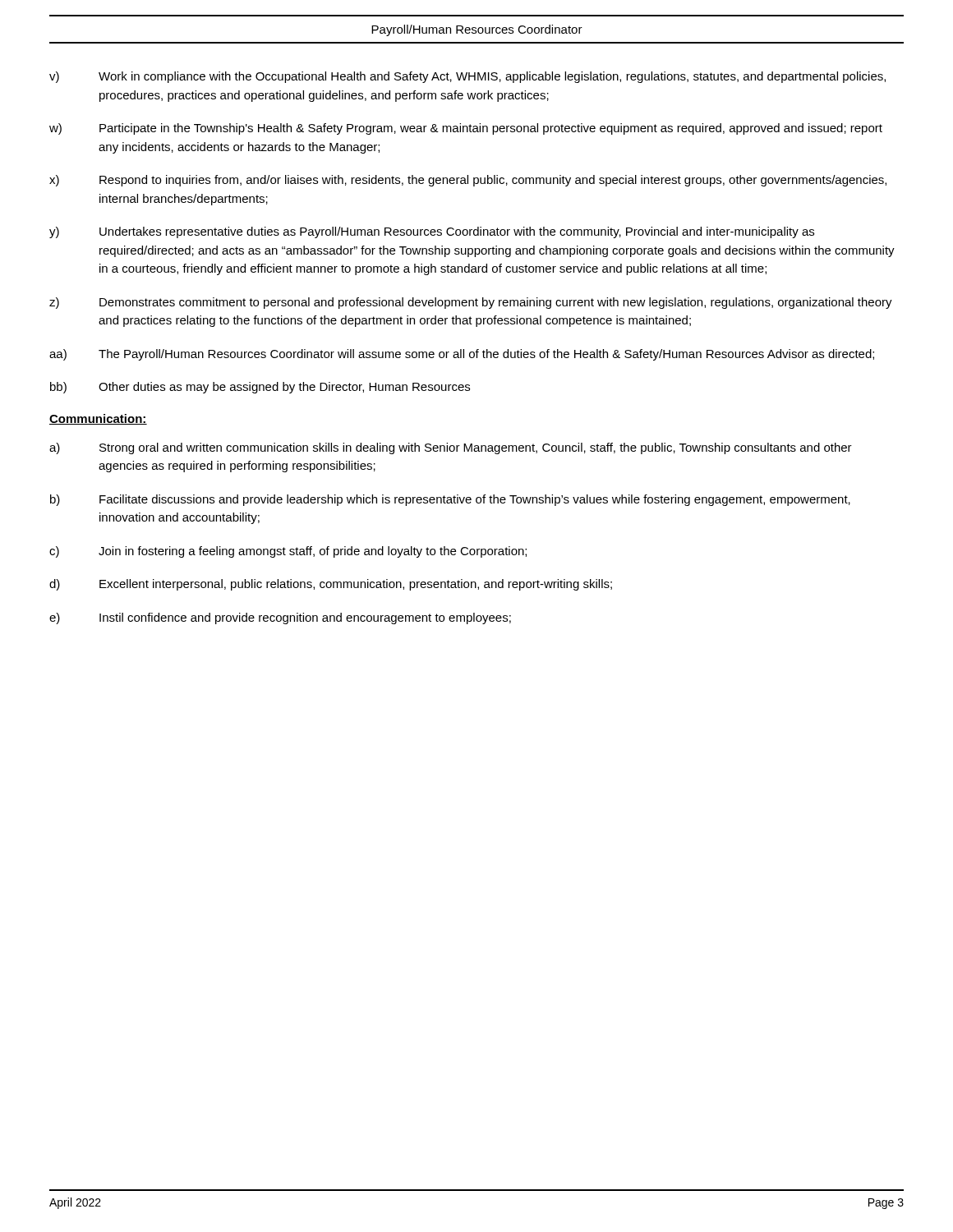The height and width of the screenshot is (1232, 953).
Task: Locate the list item with the text "c) Join in fostering"
Action: pos(476,551)
